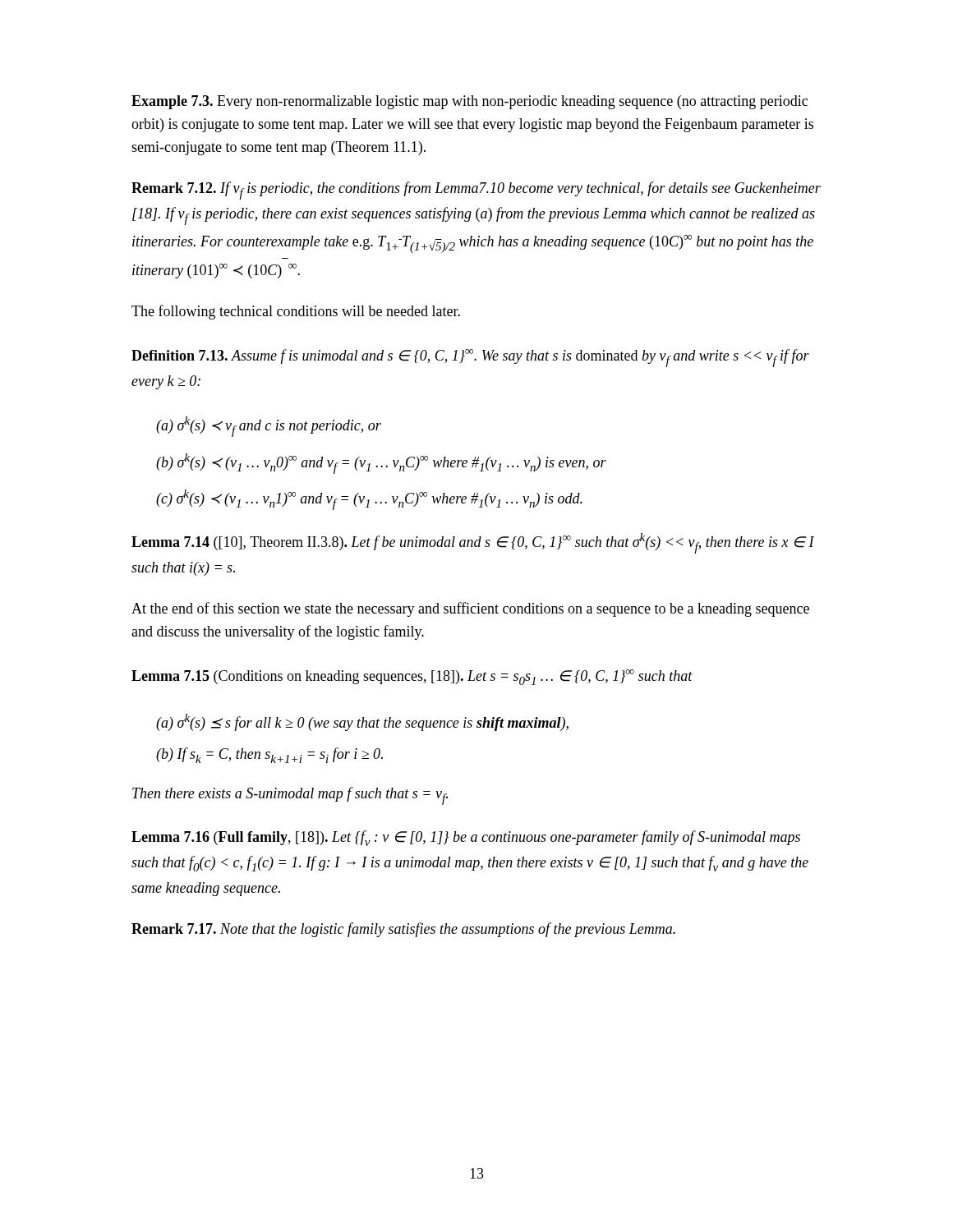Select the text block that says "At the end"

(476, 621)
